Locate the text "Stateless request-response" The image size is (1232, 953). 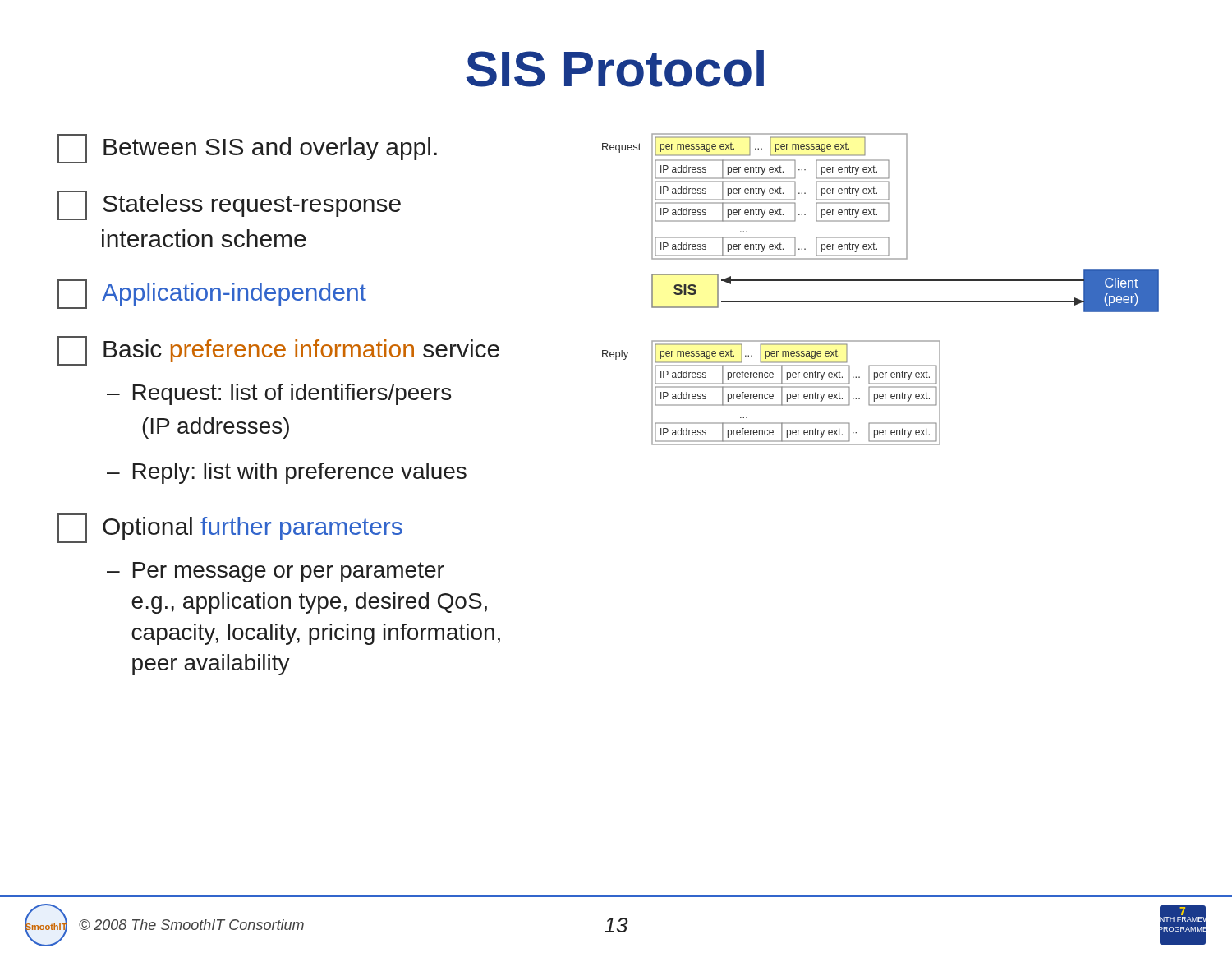[x=312, y=204]
